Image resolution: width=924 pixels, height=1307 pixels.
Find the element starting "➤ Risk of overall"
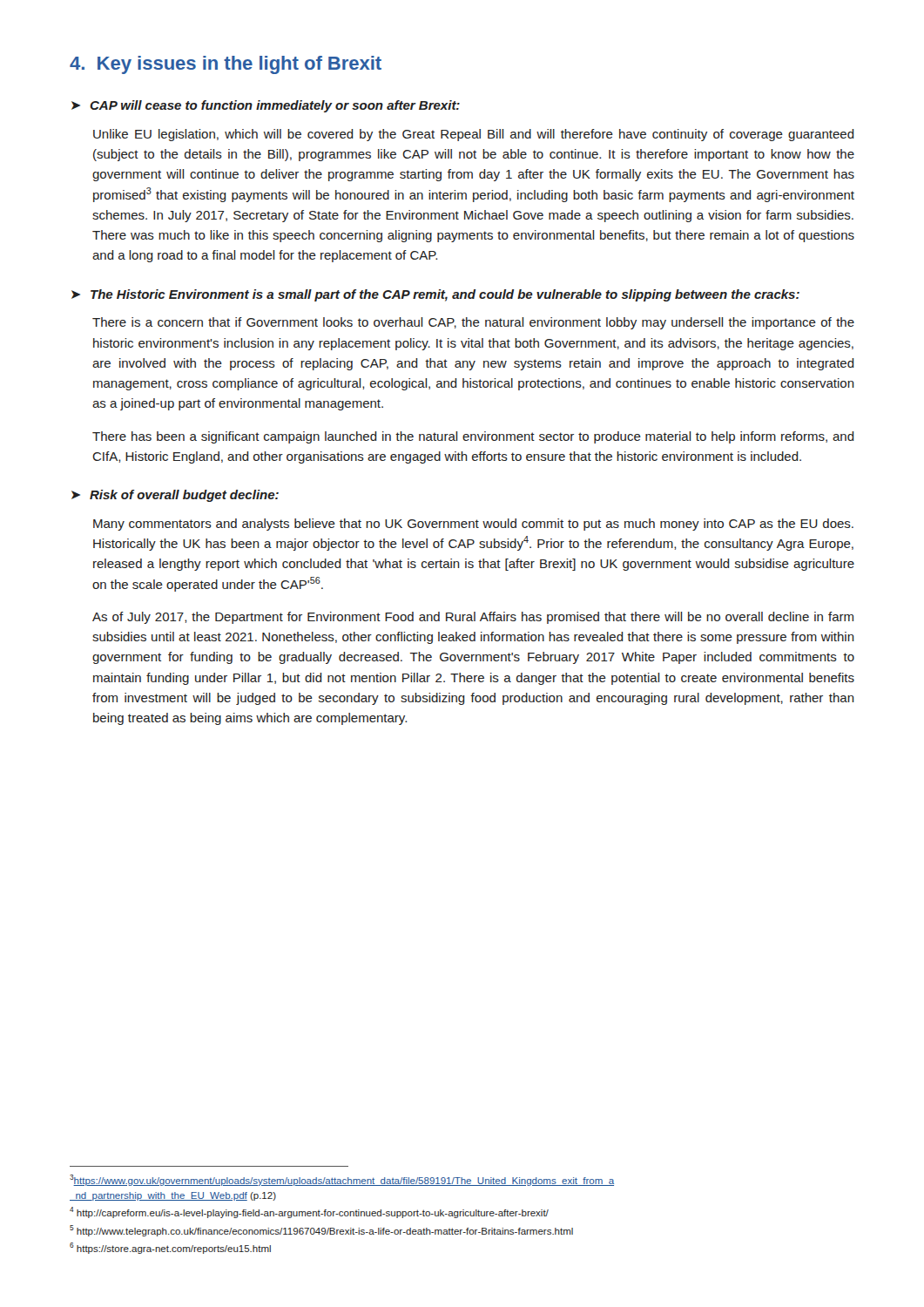(x=462, y=607)
